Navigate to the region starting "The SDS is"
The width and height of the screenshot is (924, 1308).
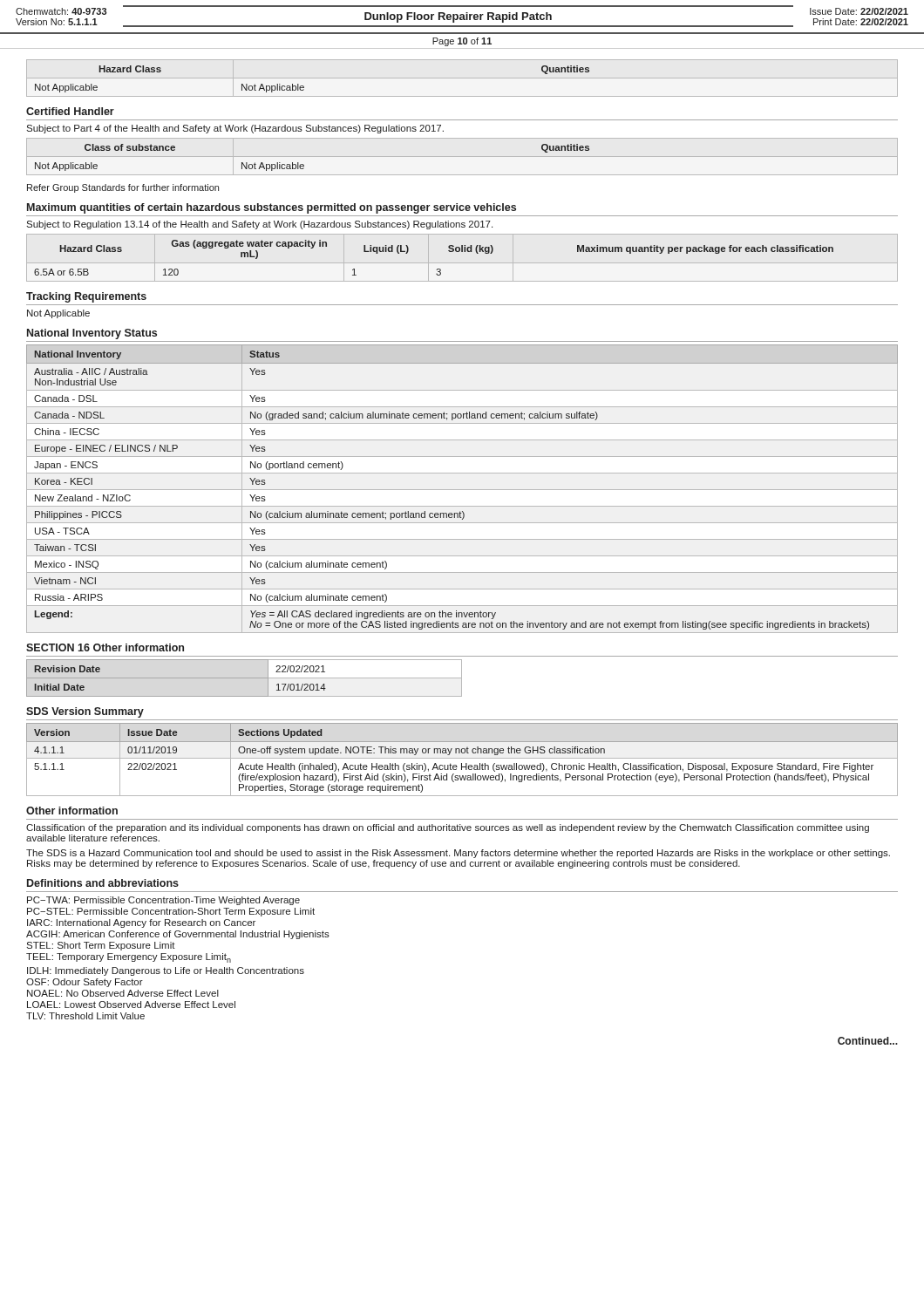pyautogui.click(x=459, y=858)
